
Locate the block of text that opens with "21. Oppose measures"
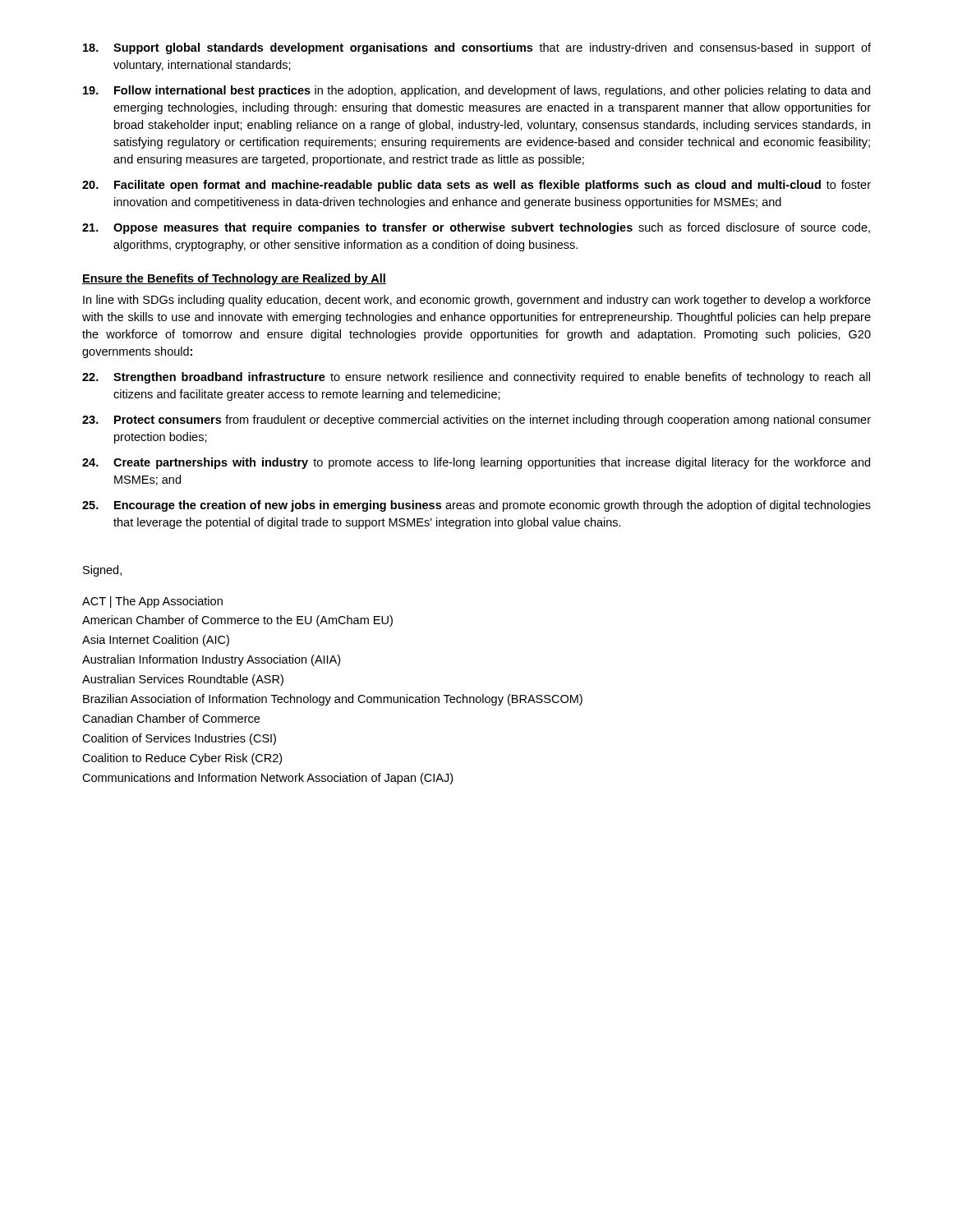[476, 237]
